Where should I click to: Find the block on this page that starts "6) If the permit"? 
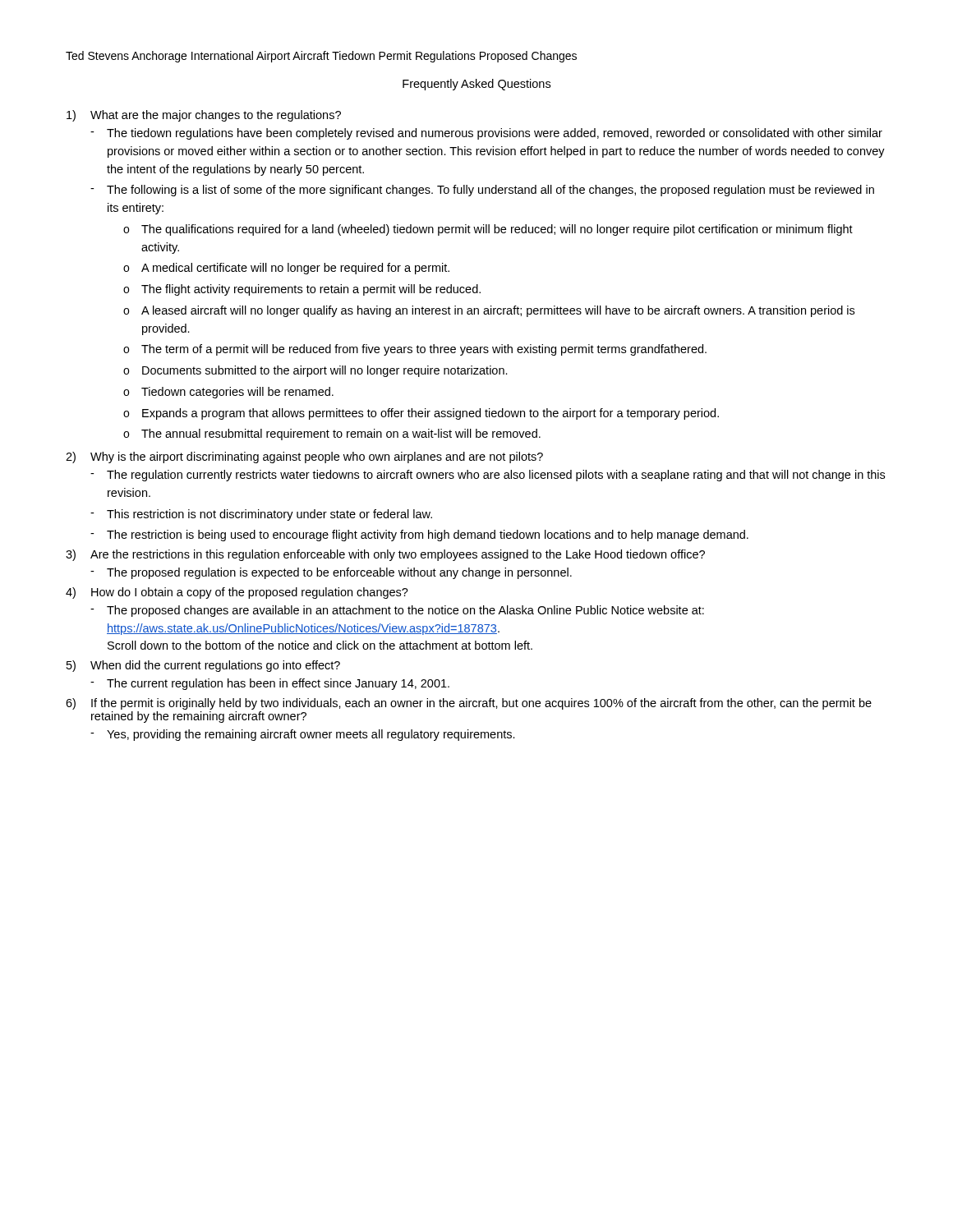click(476, 720)
